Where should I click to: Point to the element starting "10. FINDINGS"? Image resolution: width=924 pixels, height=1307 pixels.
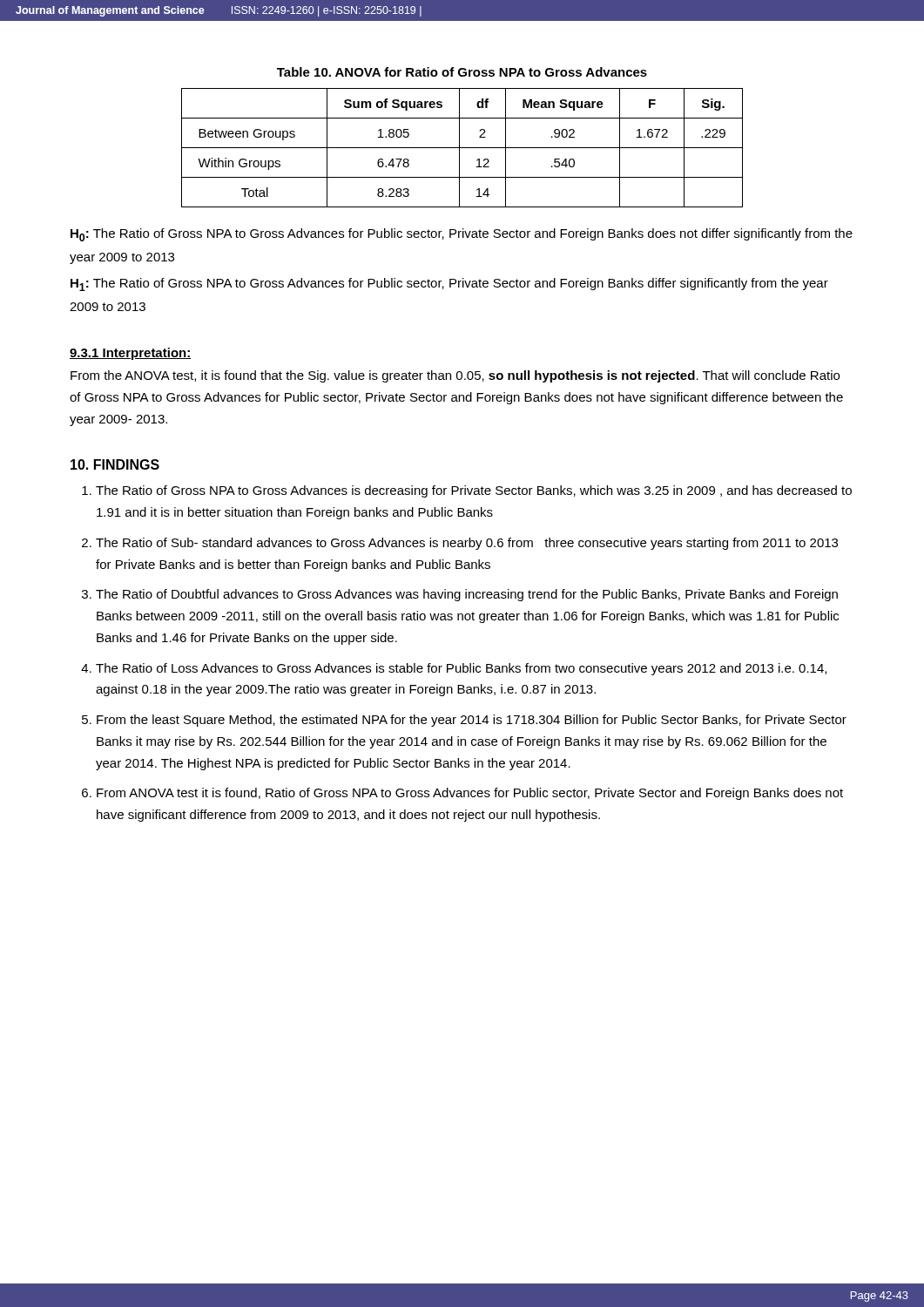pyautogui.click(x=115, y=465)
